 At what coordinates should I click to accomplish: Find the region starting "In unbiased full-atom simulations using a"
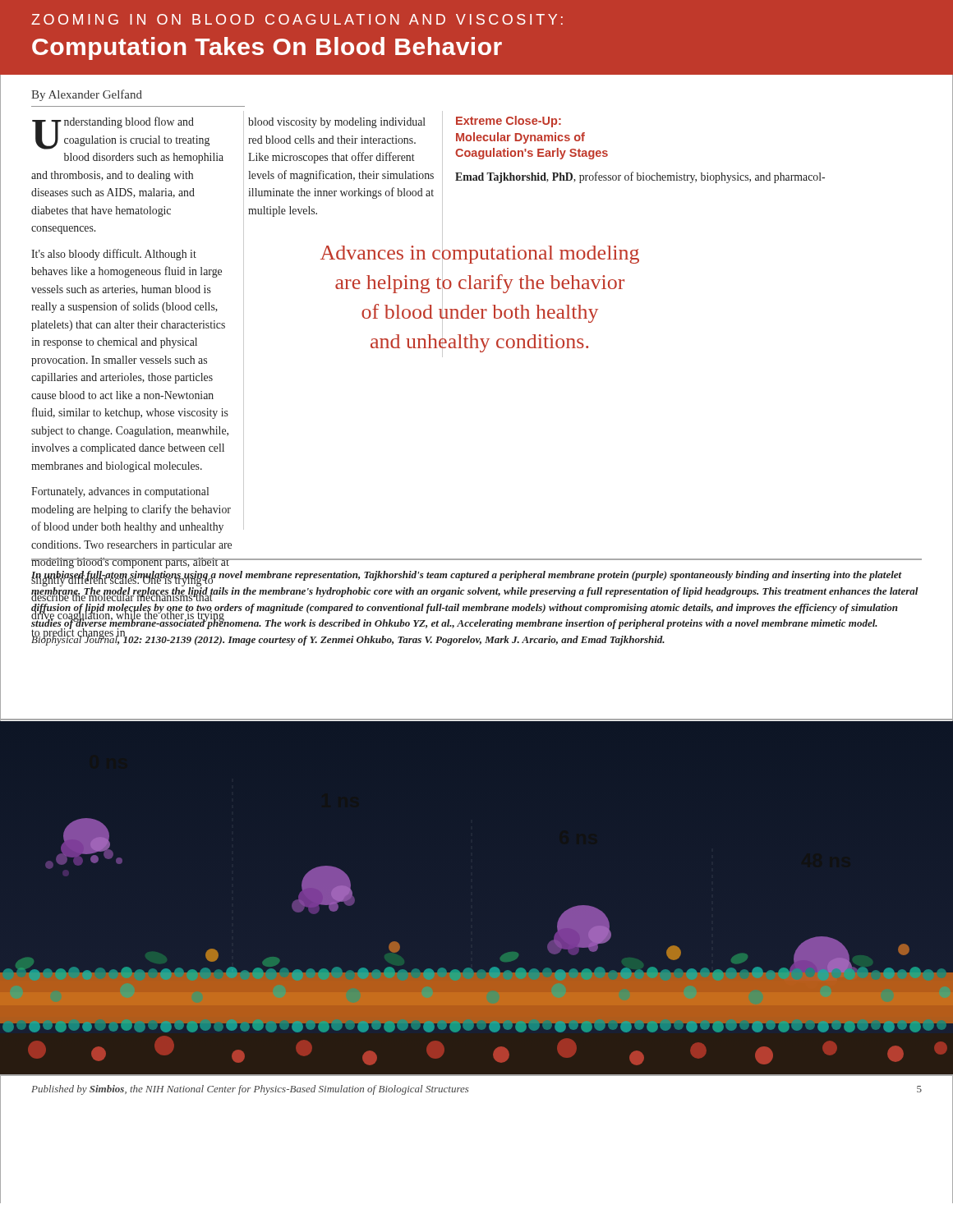point(475,607)
